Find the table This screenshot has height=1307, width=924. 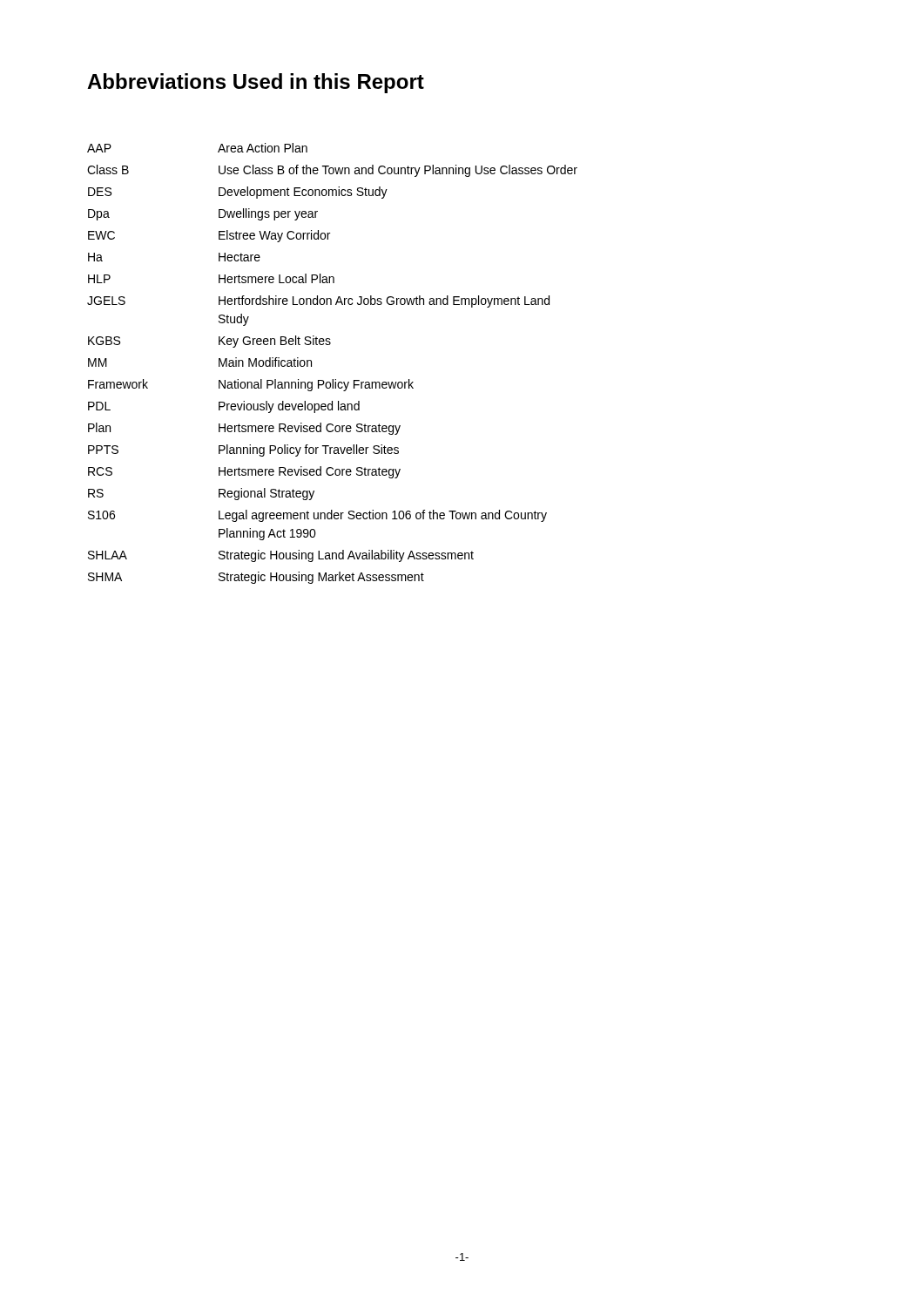[x=462, y=363]
